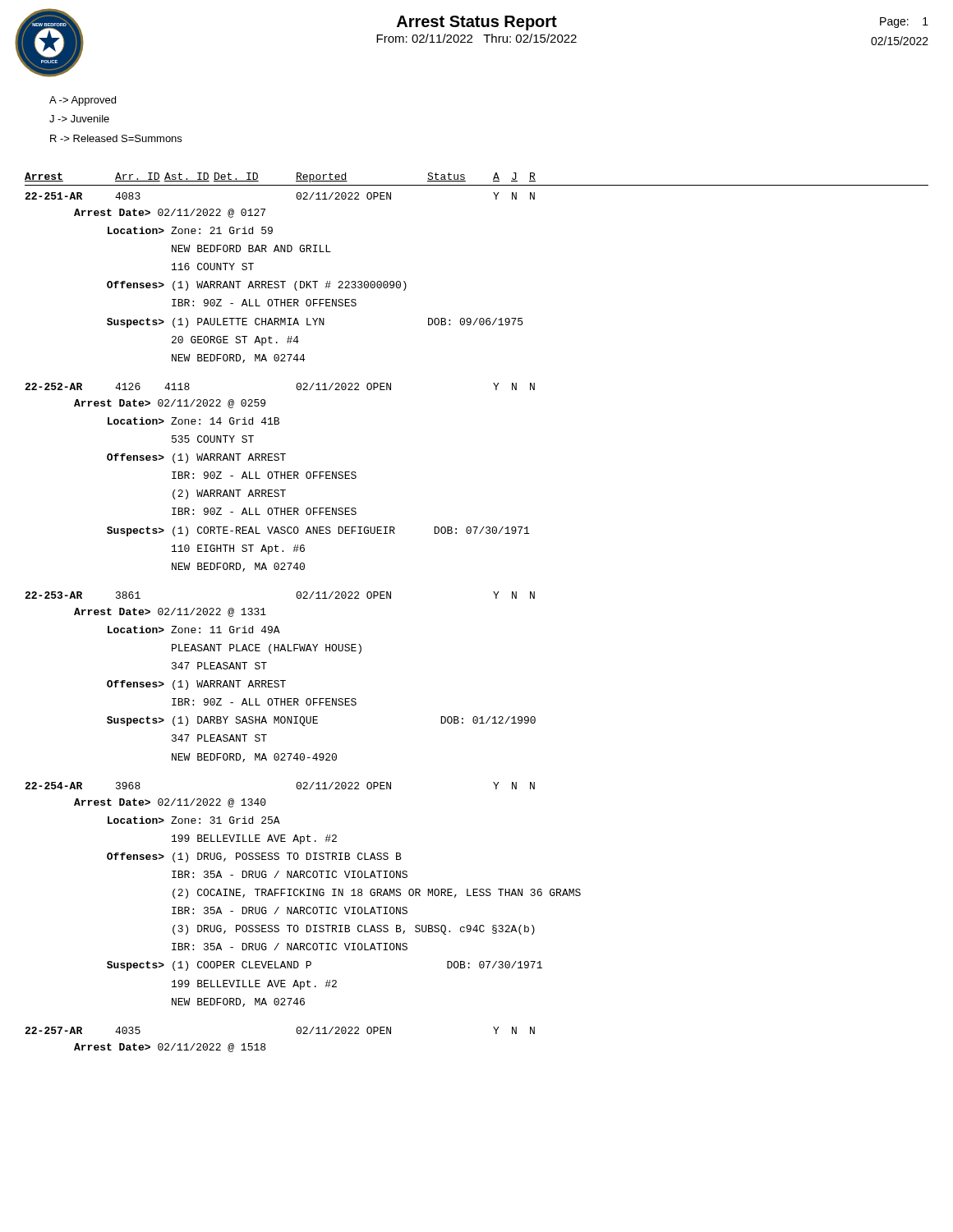This screenshot has height=1232, width=953.
Task: Find the table that mentions "22-251-AR 4083 02/11/2022 OPEN Y"
Action: pos(476,279)
